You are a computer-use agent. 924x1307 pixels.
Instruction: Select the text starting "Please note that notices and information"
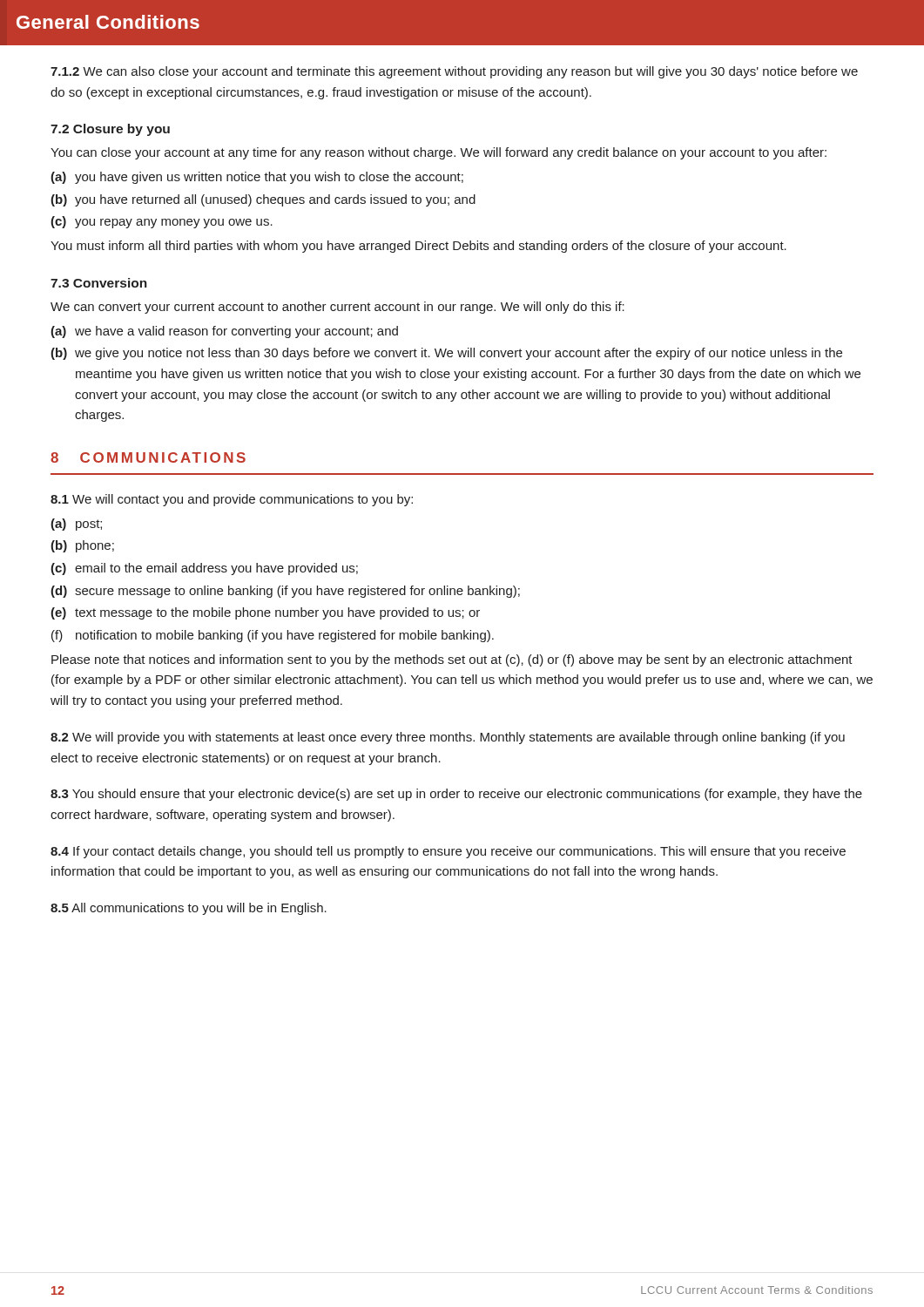click(x=462, y=680)
